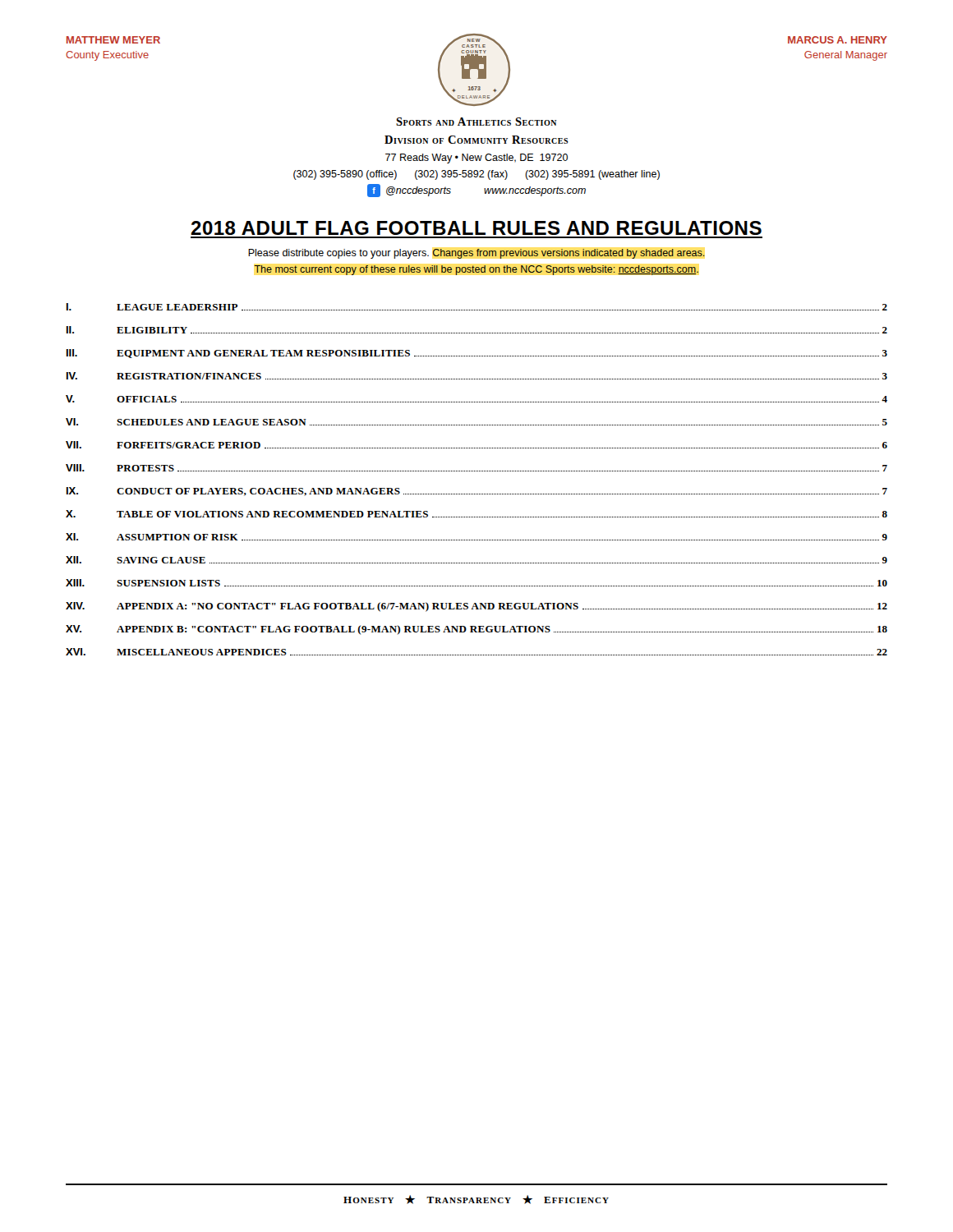
Task: Select the passage starting "II. ELIGIBILITY 2"
Action: pyautogui.click(x=476, y=330)
